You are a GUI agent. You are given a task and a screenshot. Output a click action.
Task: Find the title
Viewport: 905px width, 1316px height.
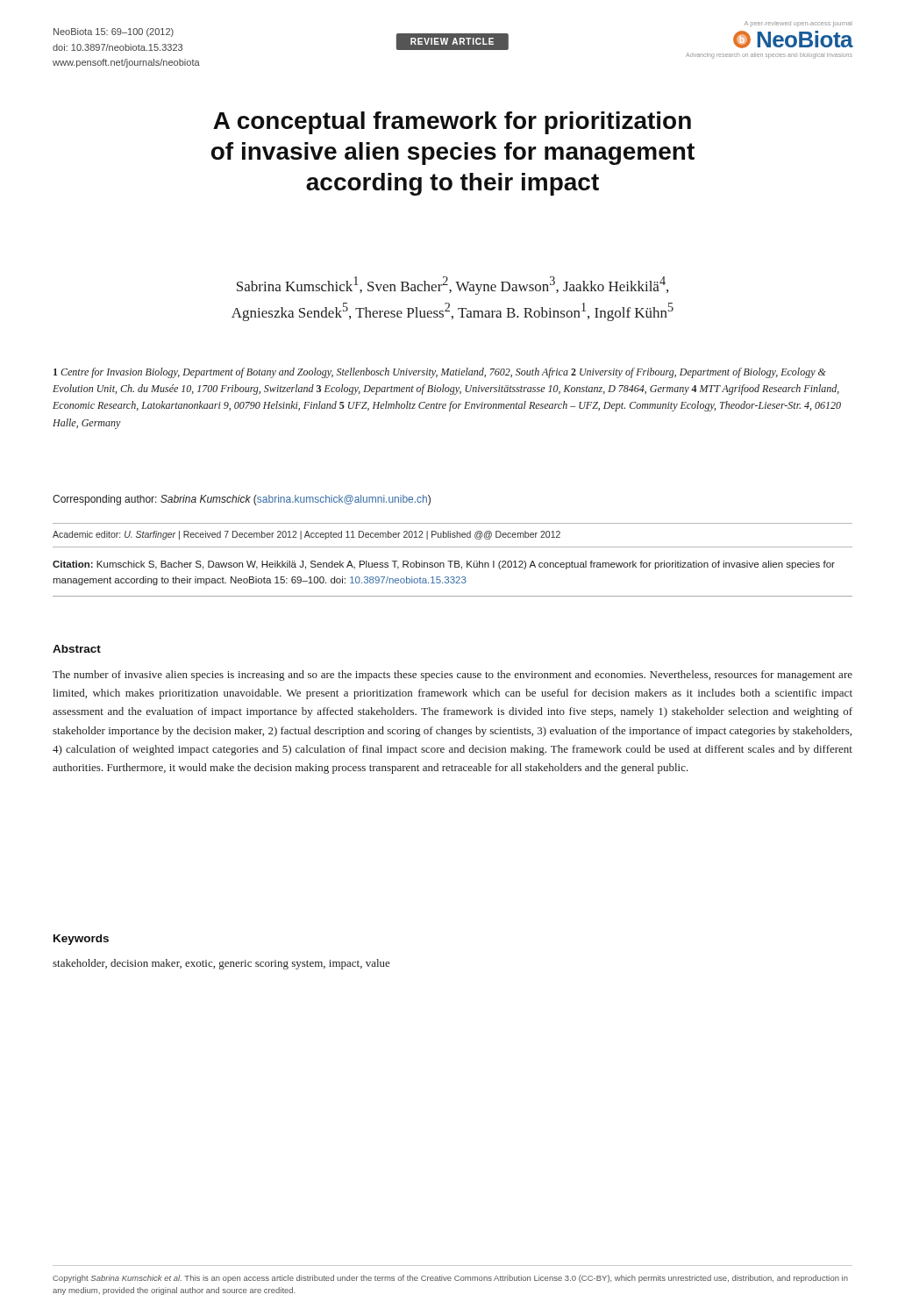[452, 151]
